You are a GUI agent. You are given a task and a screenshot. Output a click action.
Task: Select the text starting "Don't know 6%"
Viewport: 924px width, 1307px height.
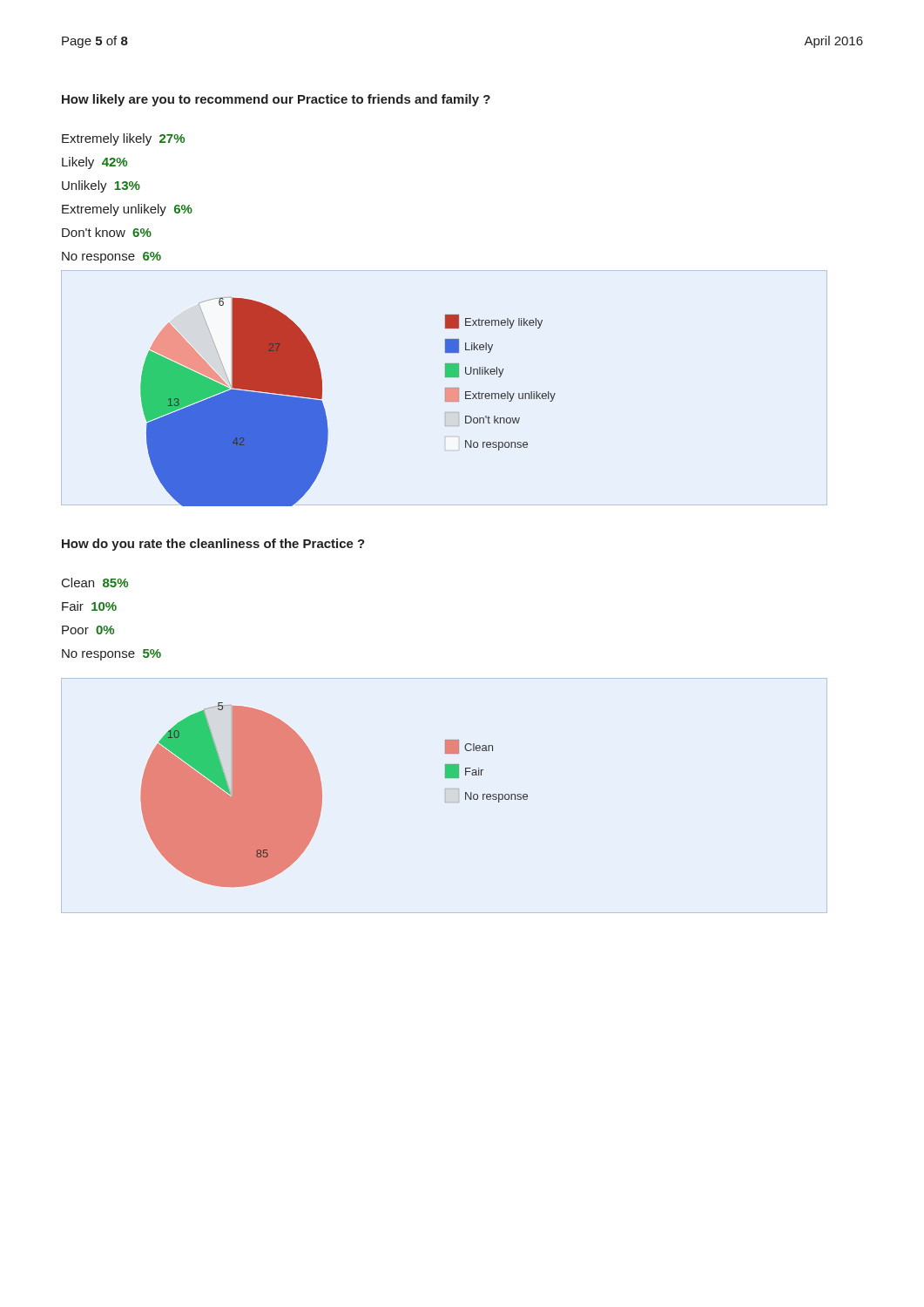106,232
